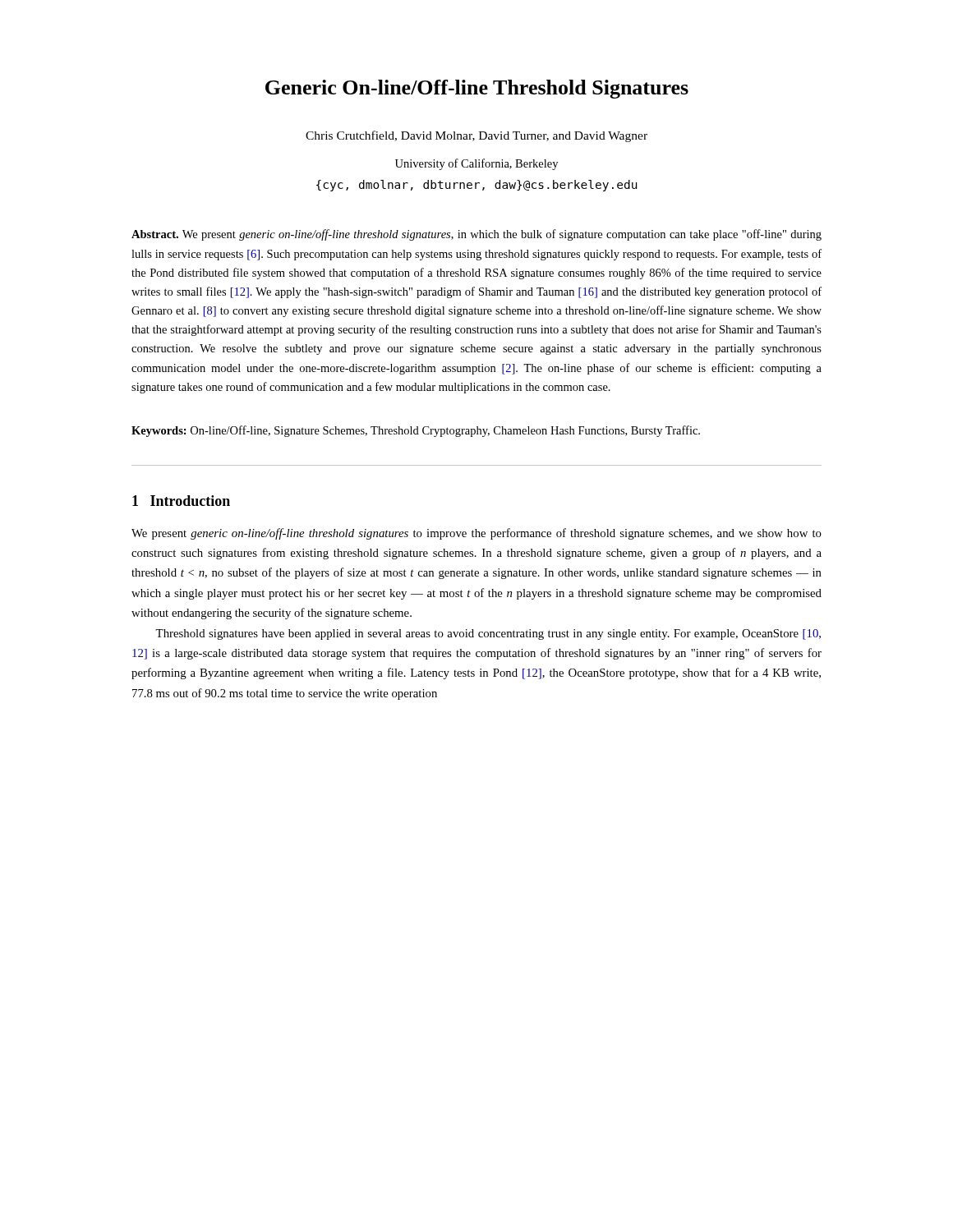Viewport: 953px width, 1232px height.
Task: Click the passage that begins "Chris Crutchfield, David Molnar,"
Action: coord(476,135)
